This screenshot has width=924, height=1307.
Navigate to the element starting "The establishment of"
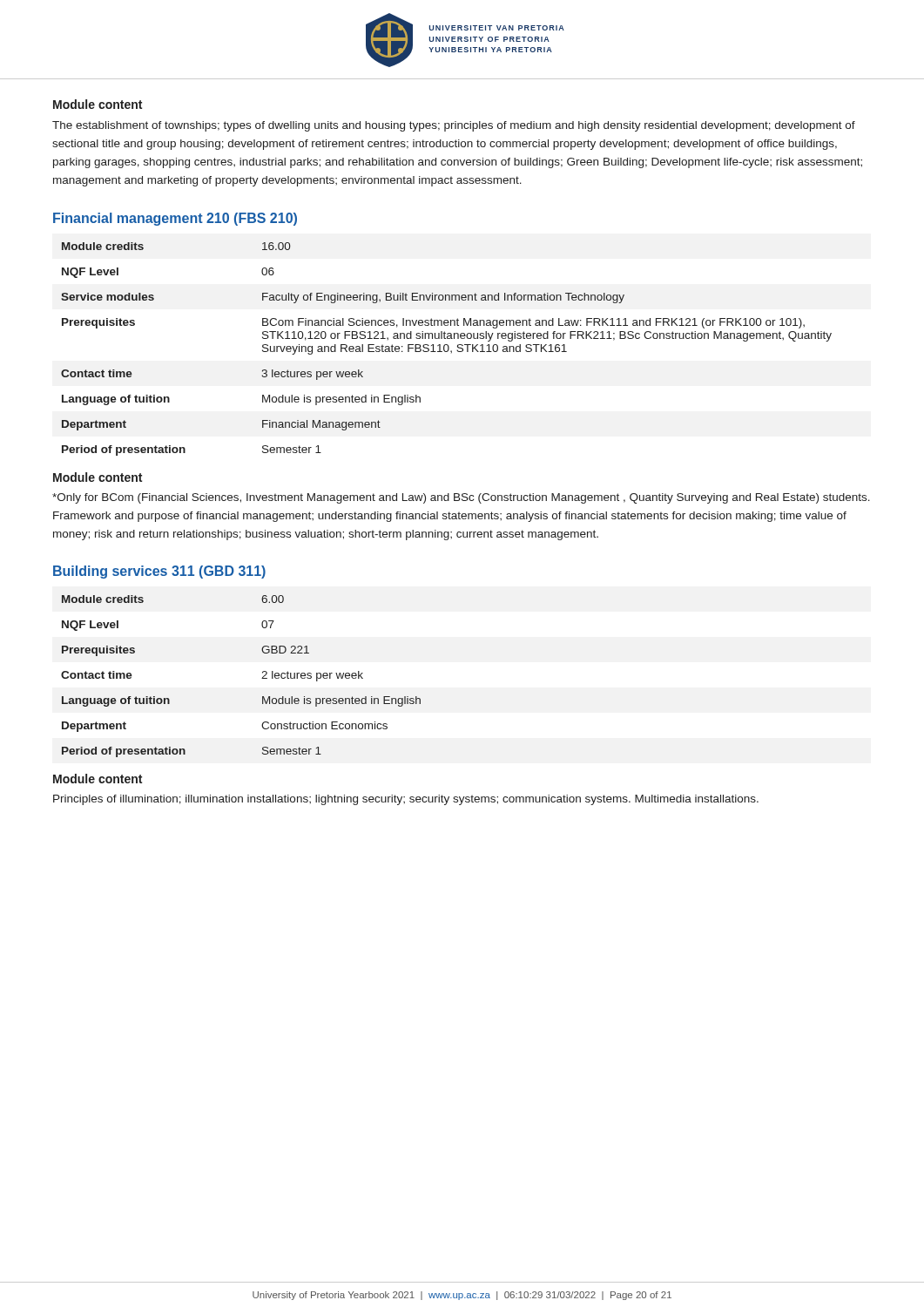coord(458,152)
